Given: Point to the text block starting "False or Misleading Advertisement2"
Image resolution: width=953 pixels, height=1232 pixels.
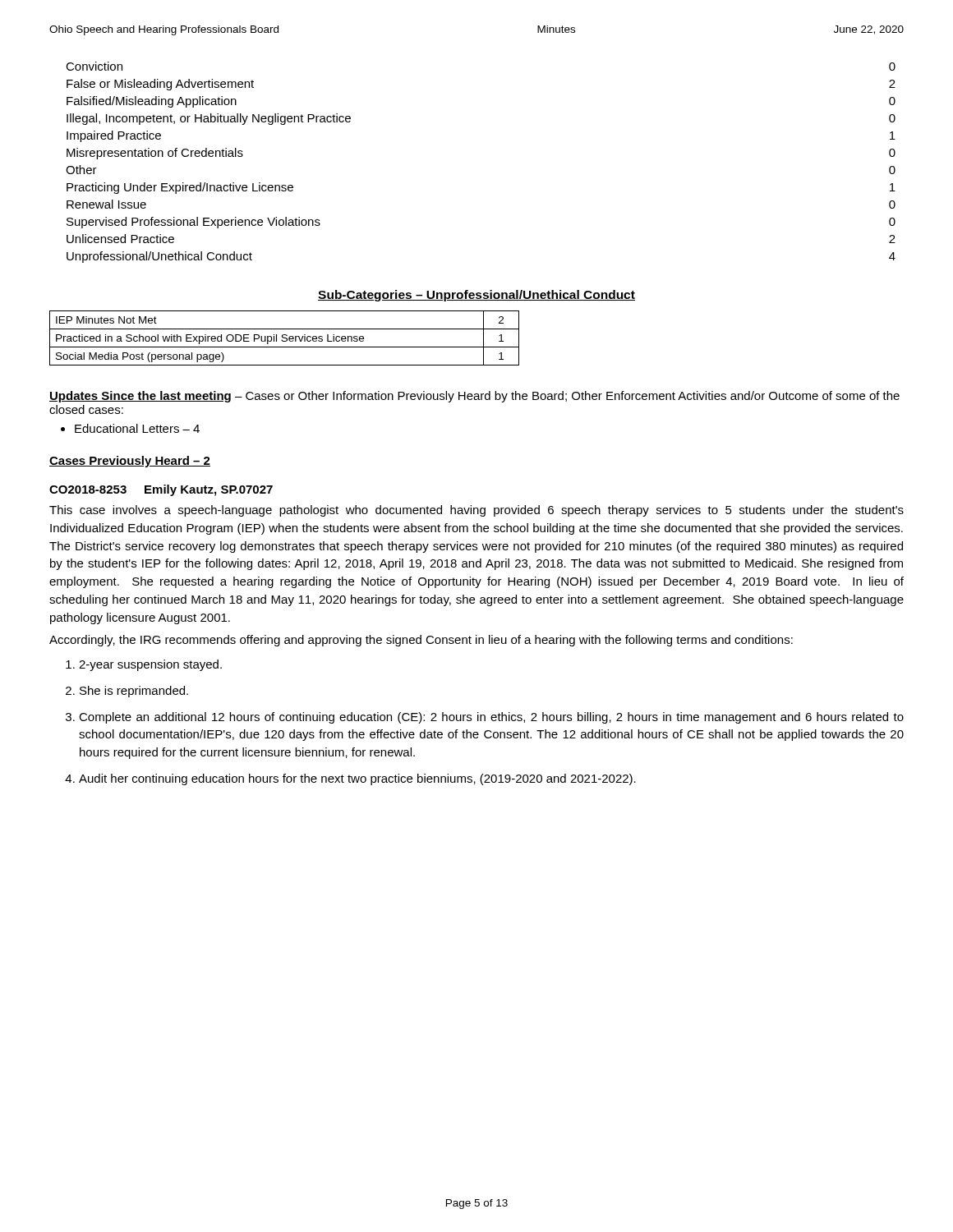Looking at the screenshot, I should pyautogui.click(x=161, y=84).
